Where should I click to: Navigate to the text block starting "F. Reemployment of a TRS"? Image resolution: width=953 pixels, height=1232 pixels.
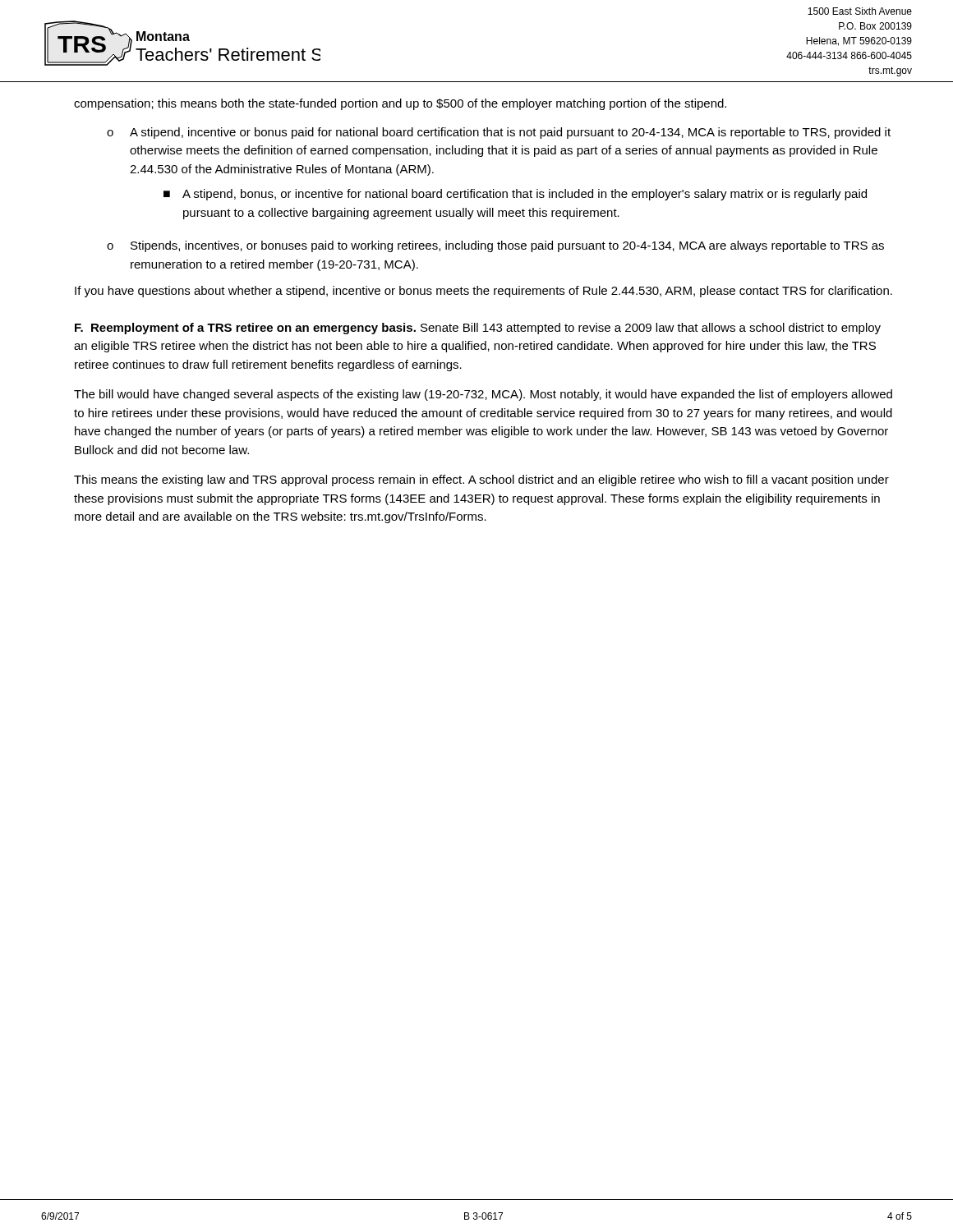click(x=477, y=345)
